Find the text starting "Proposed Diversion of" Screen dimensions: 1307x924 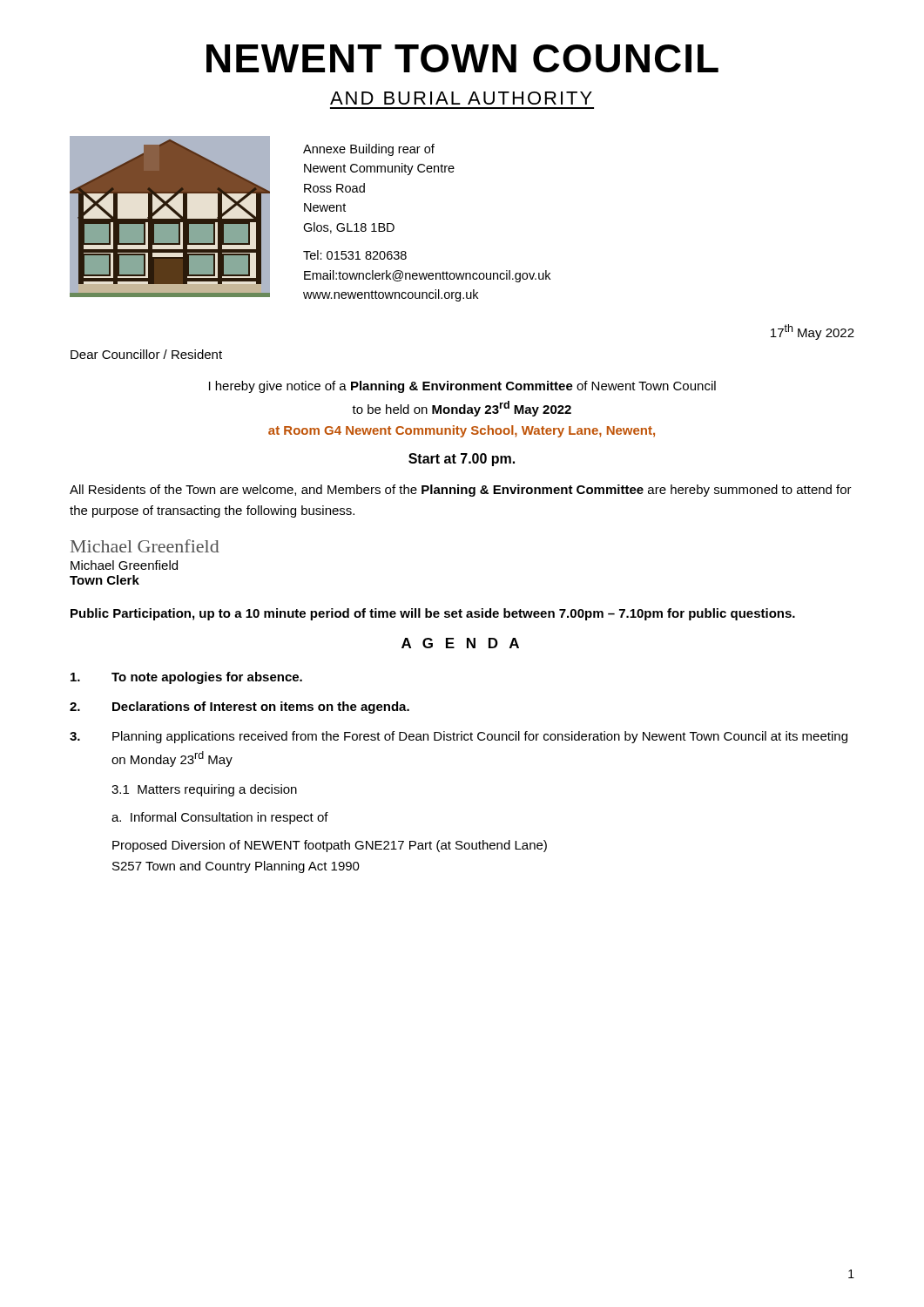pos(330,855)
